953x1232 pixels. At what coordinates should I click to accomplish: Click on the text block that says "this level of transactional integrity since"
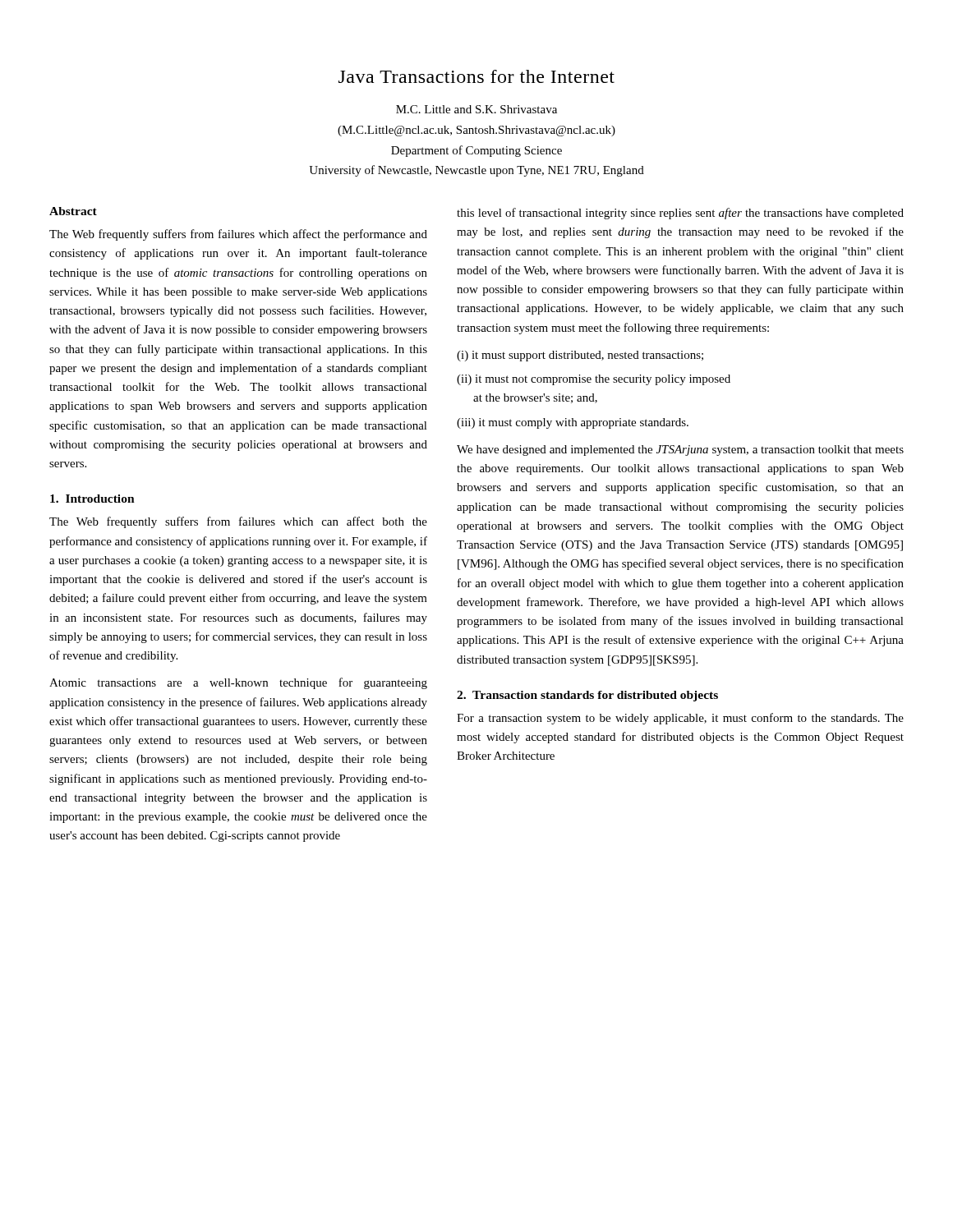tap(680, 270)
